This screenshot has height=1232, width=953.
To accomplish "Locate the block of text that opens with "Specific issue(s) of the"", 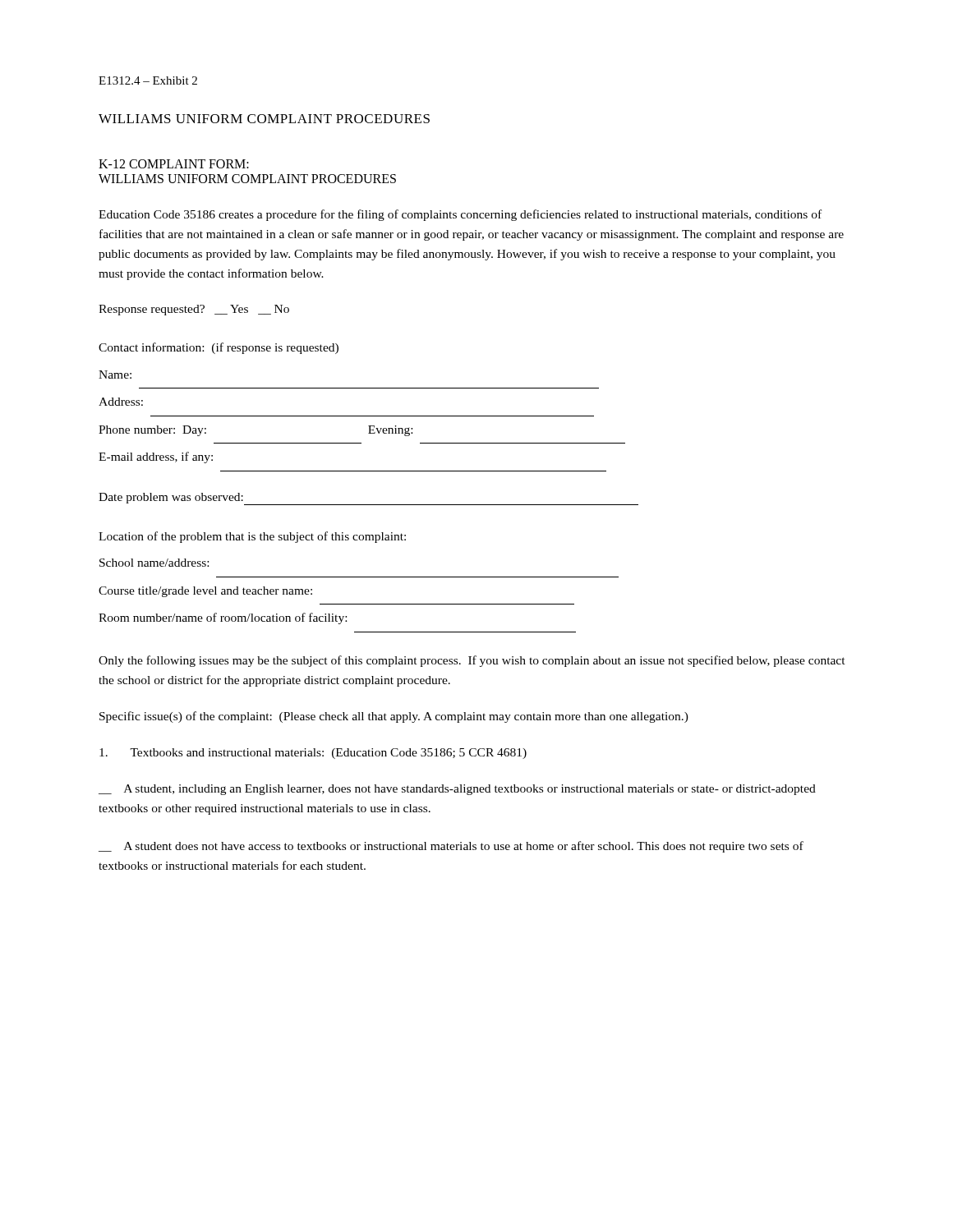I will pos(393,716).
